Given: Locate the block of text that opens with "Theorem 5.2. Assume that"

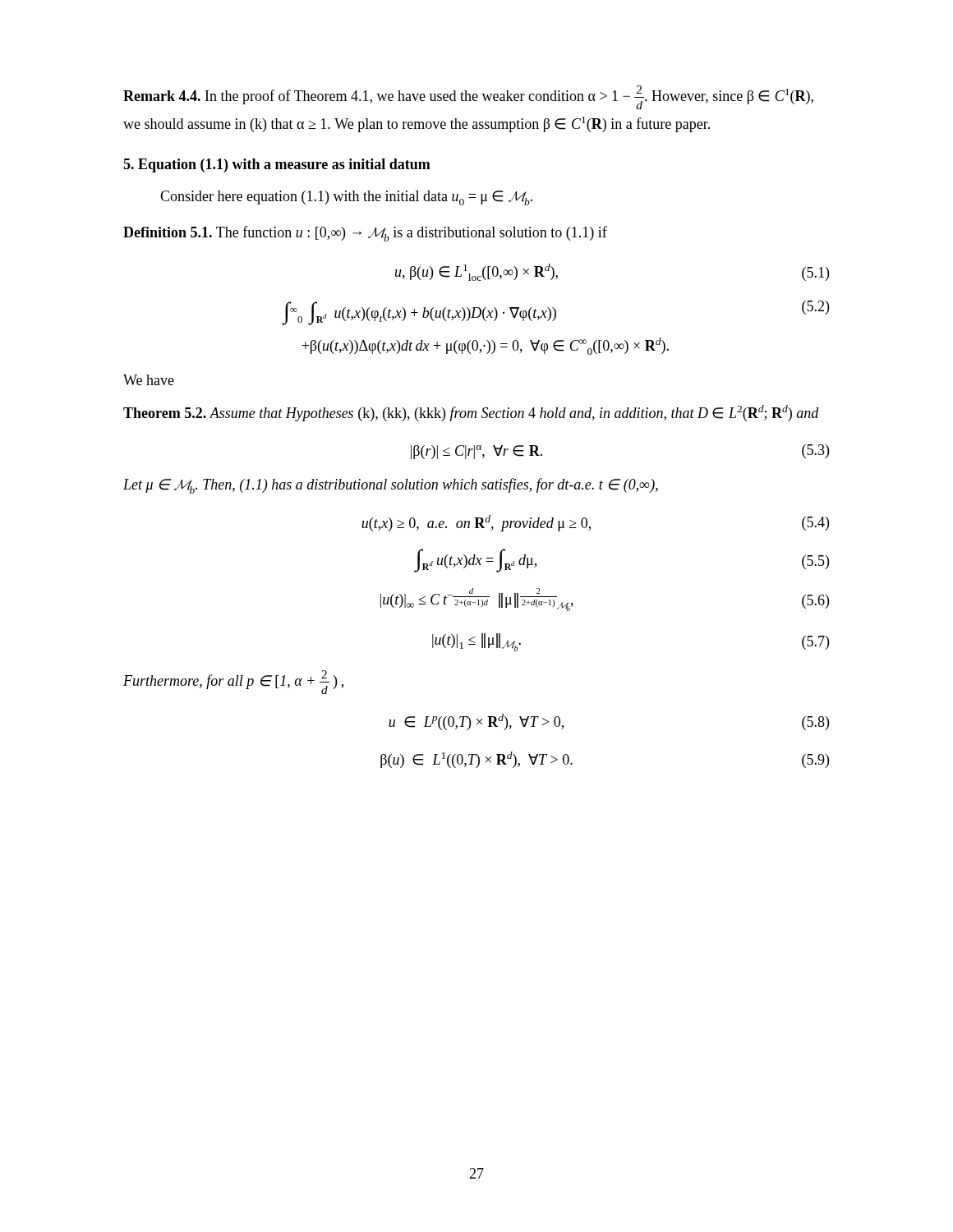Looking at the screenshot, I should pyautogui.click(x=471, y=412).
